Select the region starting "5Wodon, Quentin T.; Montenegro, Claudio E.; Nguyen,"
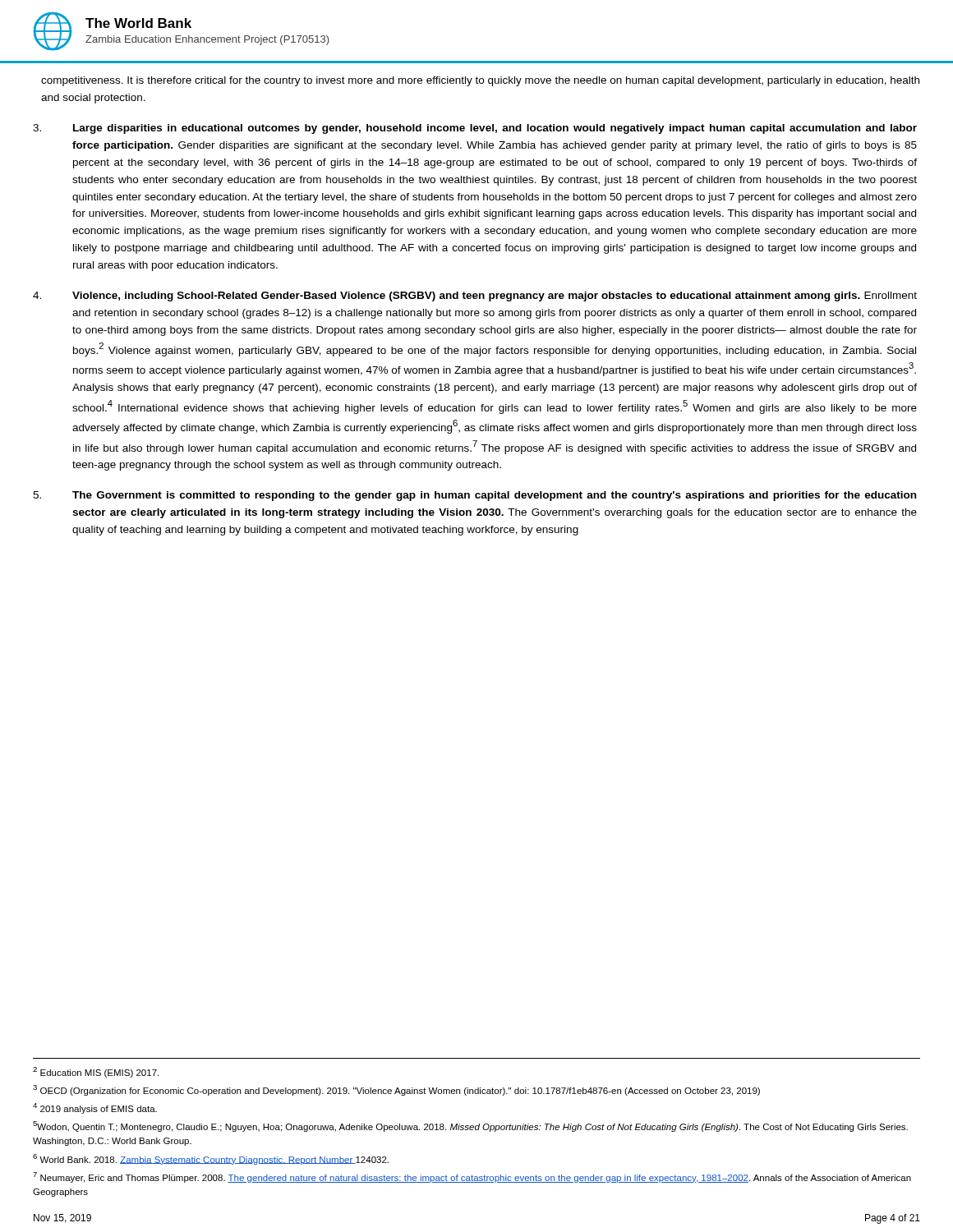The height and width of the screenshot is (1232, 953). coord(471,1132)
